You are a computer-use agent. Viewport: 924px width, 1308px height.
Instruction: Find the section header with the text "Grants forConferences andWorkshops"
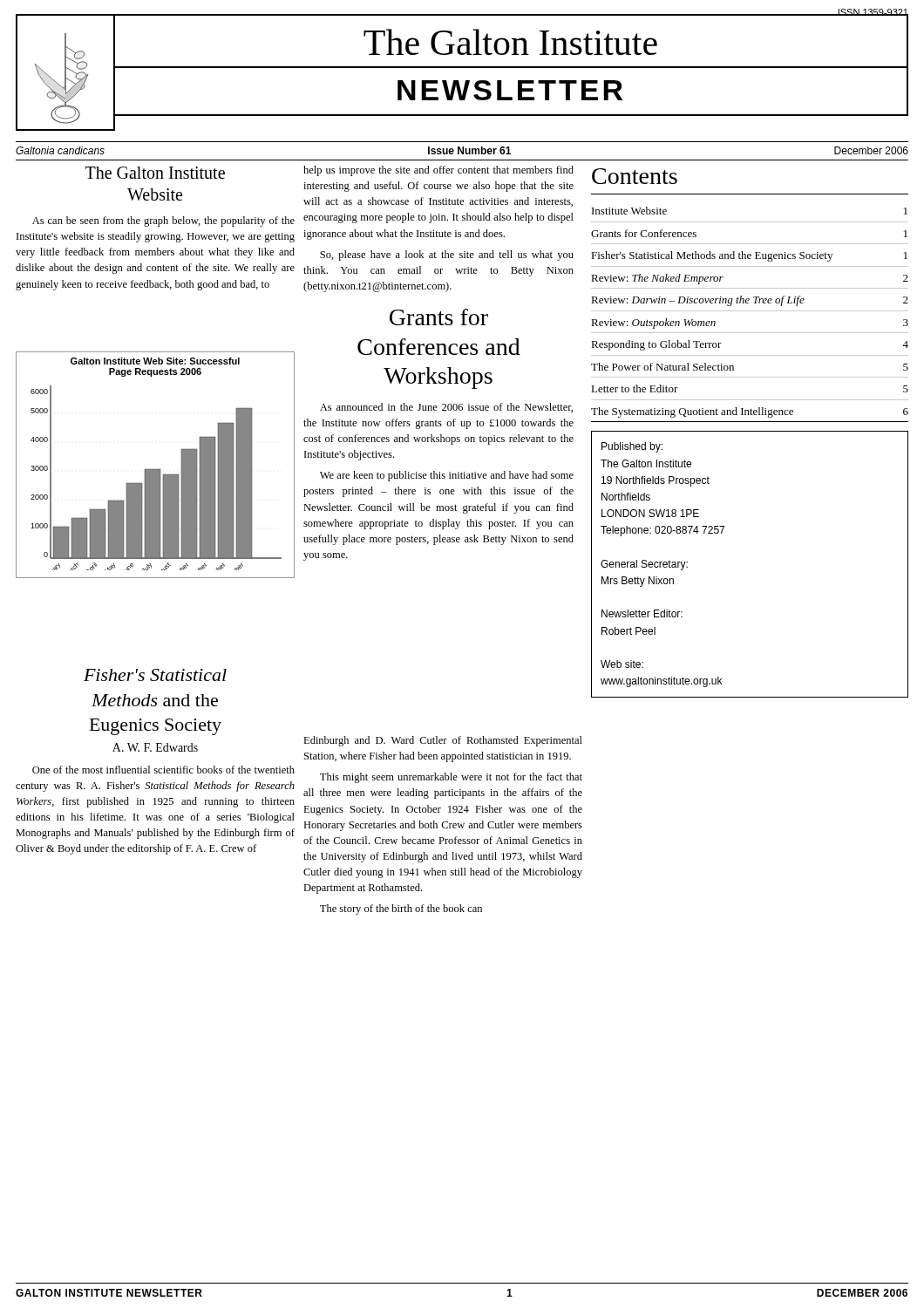coord(438,346)
